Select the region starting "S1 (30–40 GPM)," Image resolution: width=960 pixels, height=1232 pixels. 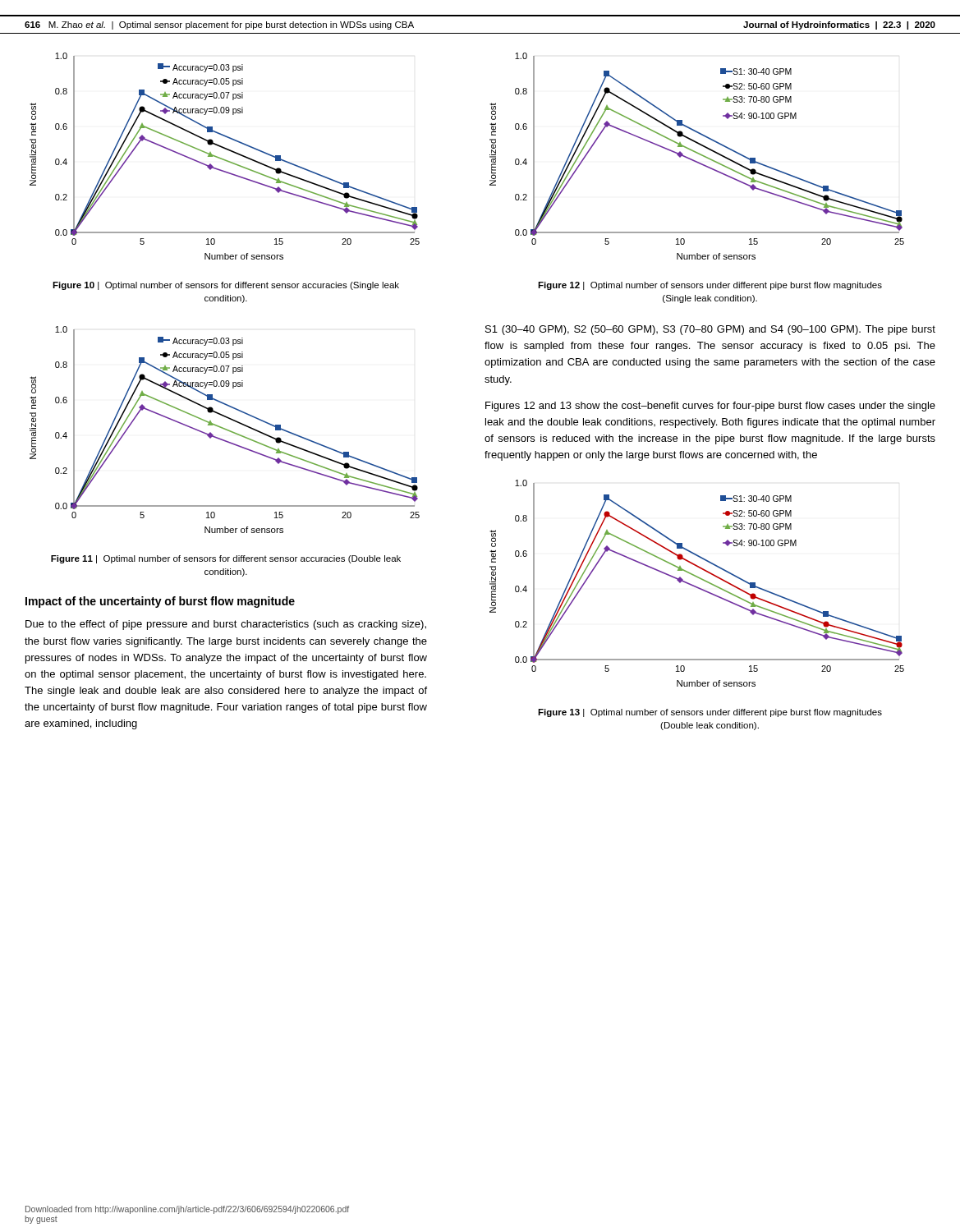(x=710, y=354)
